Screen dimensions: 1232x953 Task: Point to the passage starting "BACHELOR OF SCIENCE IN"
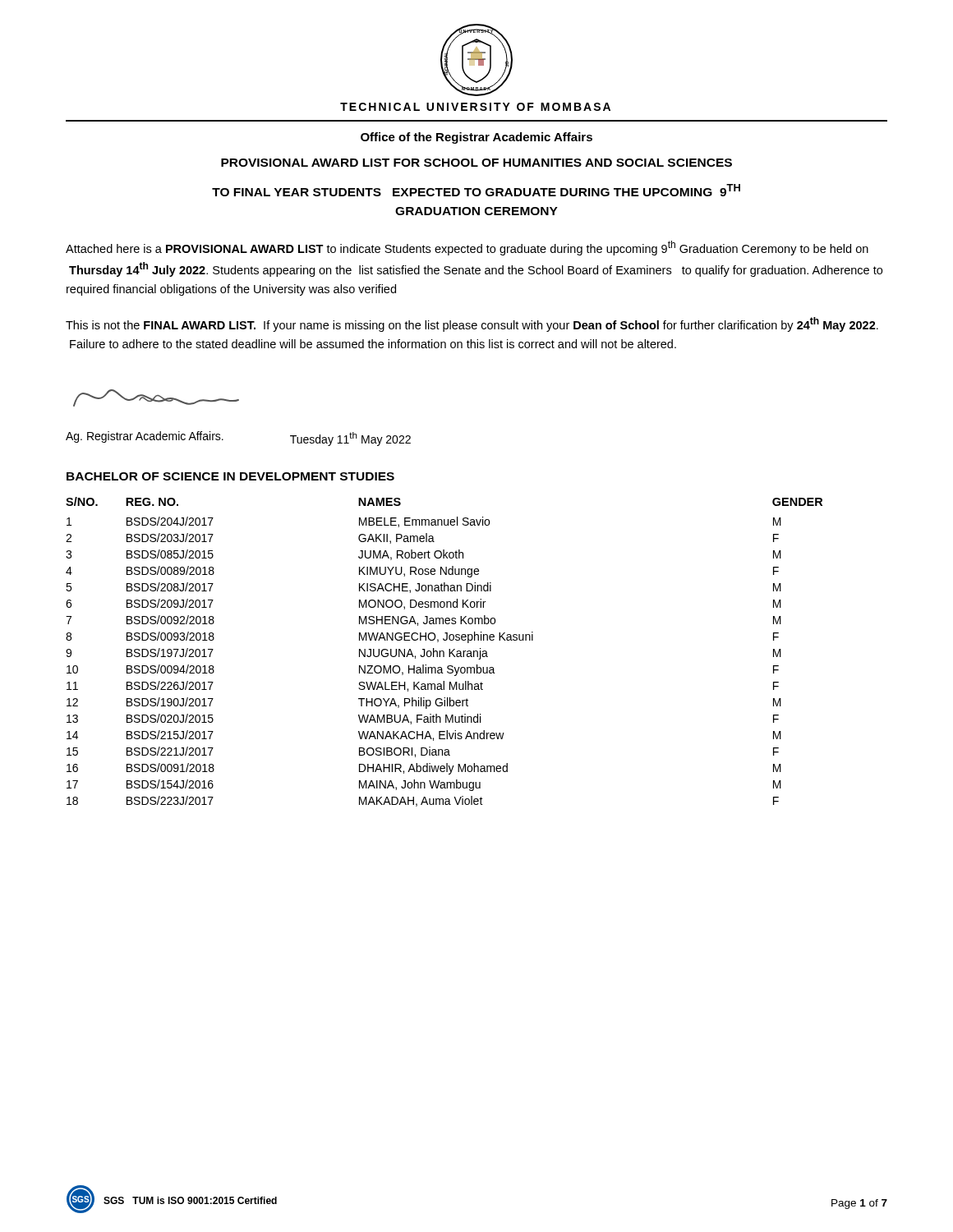[230, 476]
